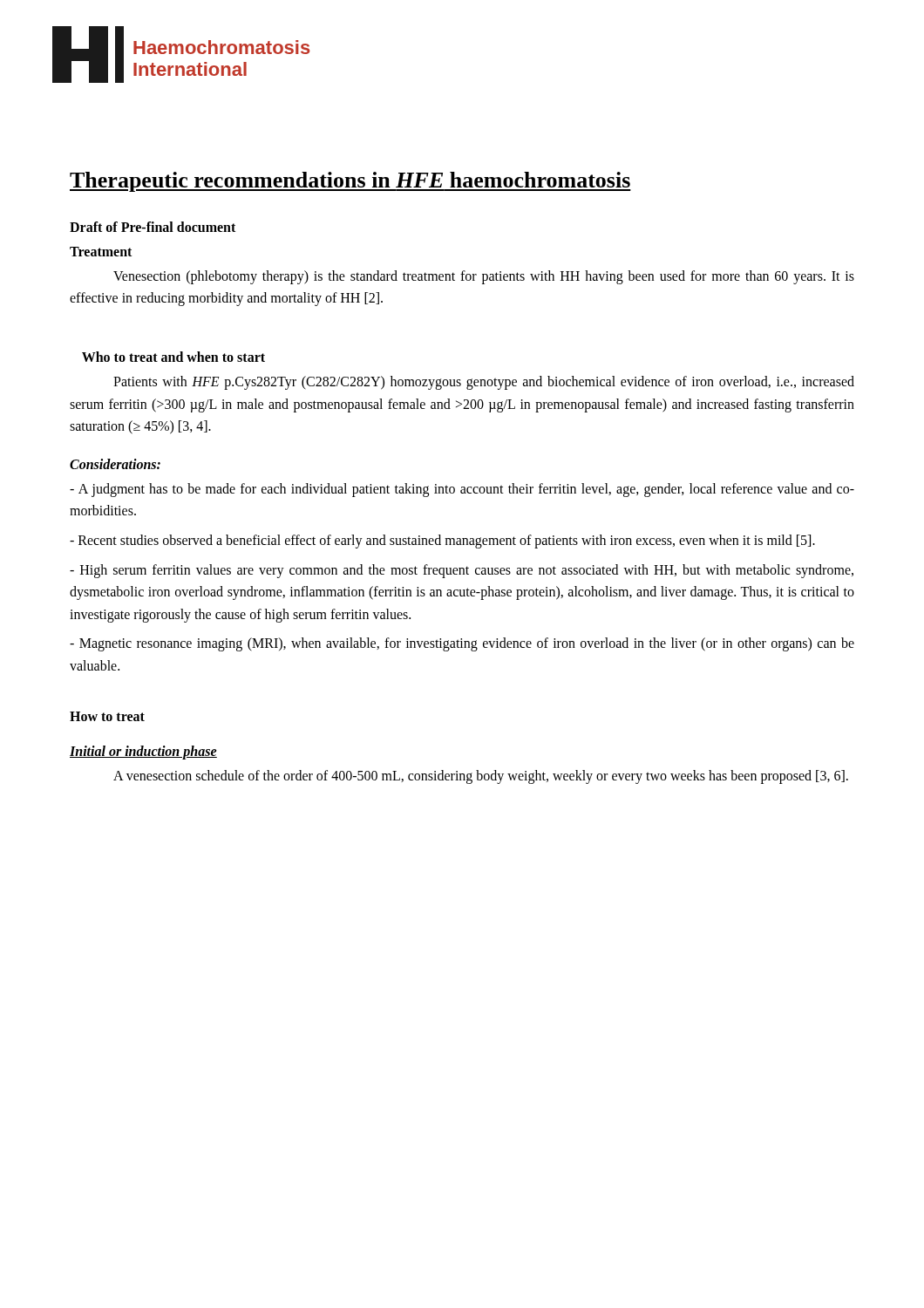Select the block starting "A judgment has to be made for"

point(462,500)
